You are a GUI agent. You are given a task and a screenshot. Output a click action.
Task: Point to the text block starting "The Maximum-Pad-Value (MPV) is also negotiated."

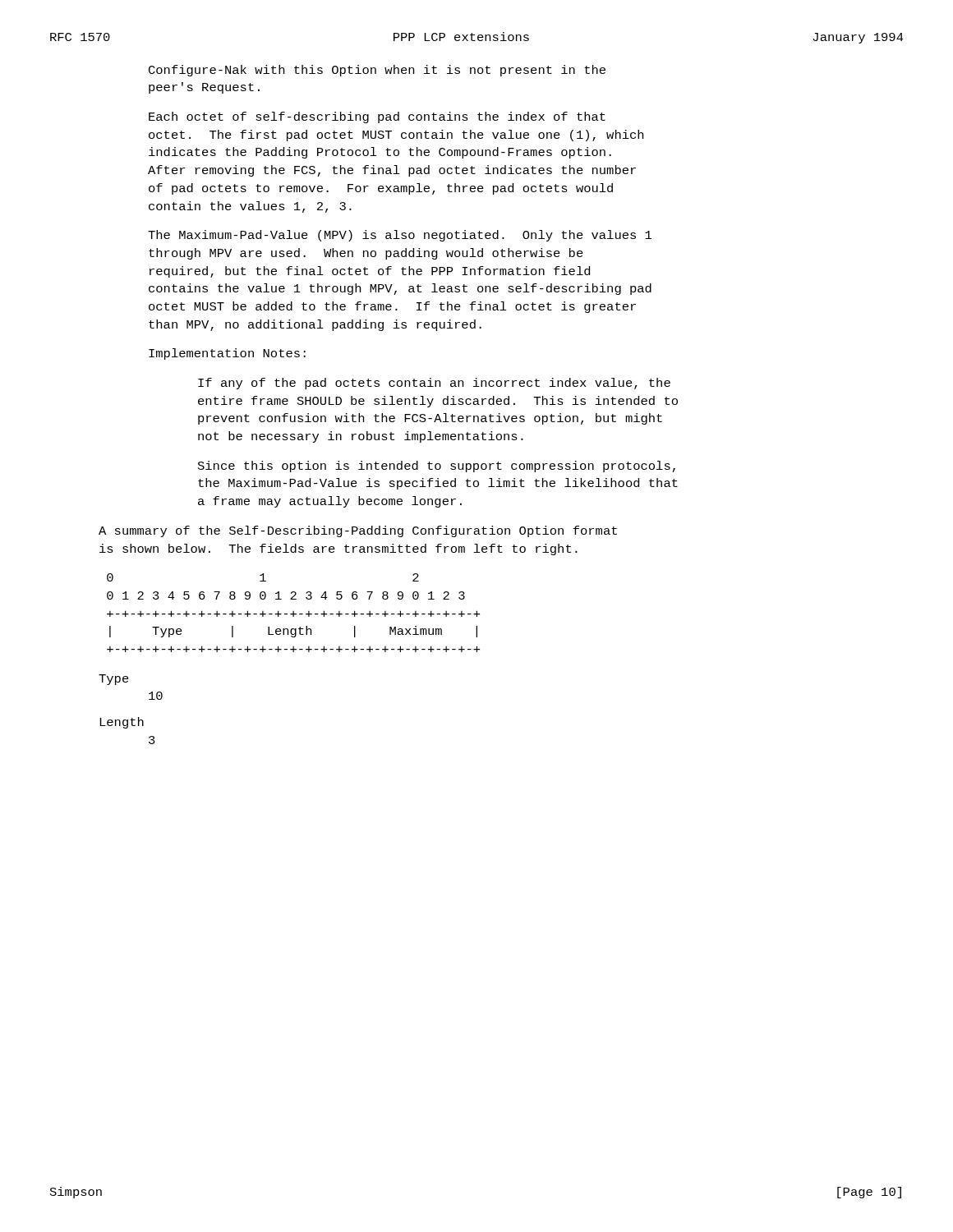click(x=400, y=280)
